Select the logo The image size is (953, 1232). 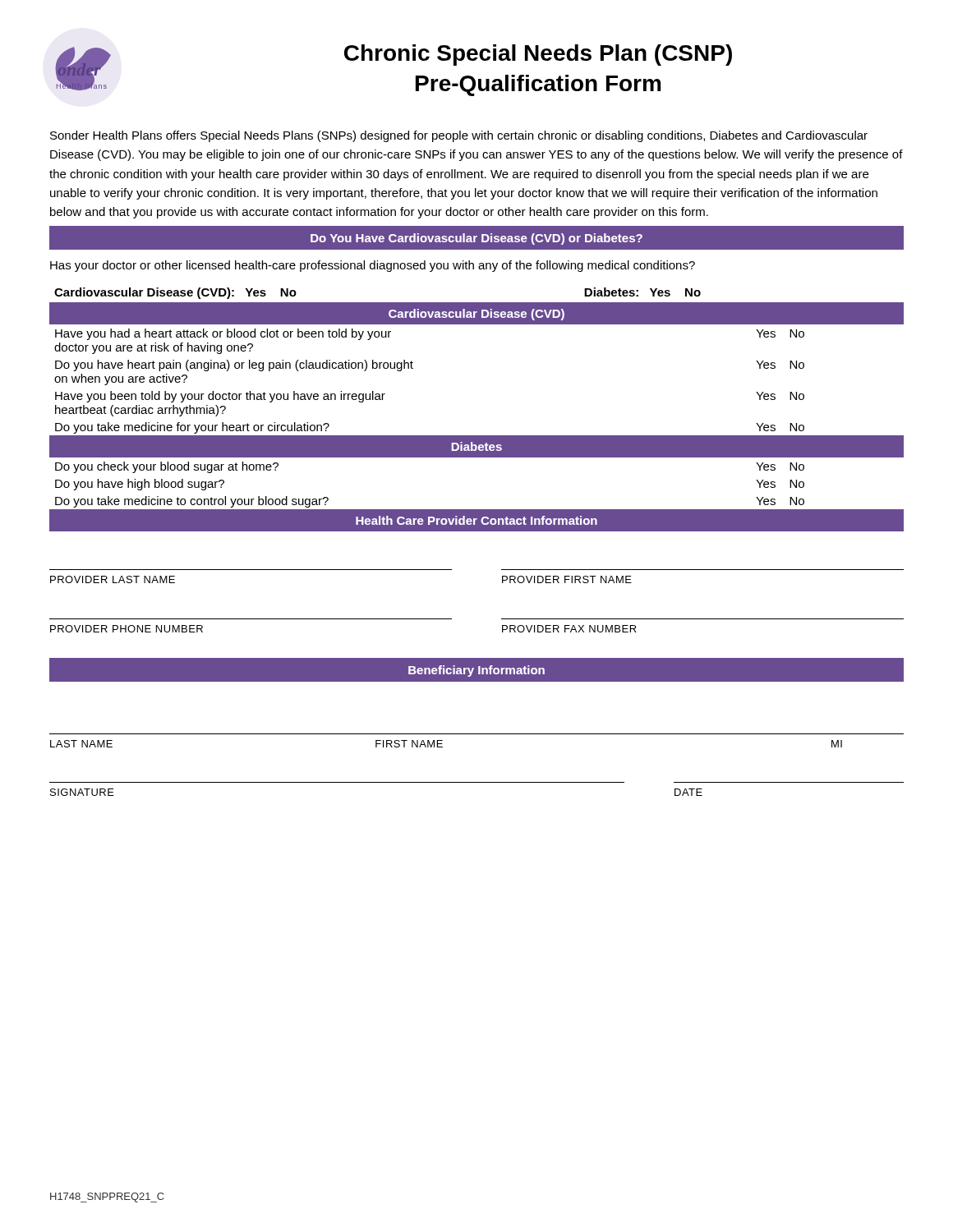(x=90, y=69)
